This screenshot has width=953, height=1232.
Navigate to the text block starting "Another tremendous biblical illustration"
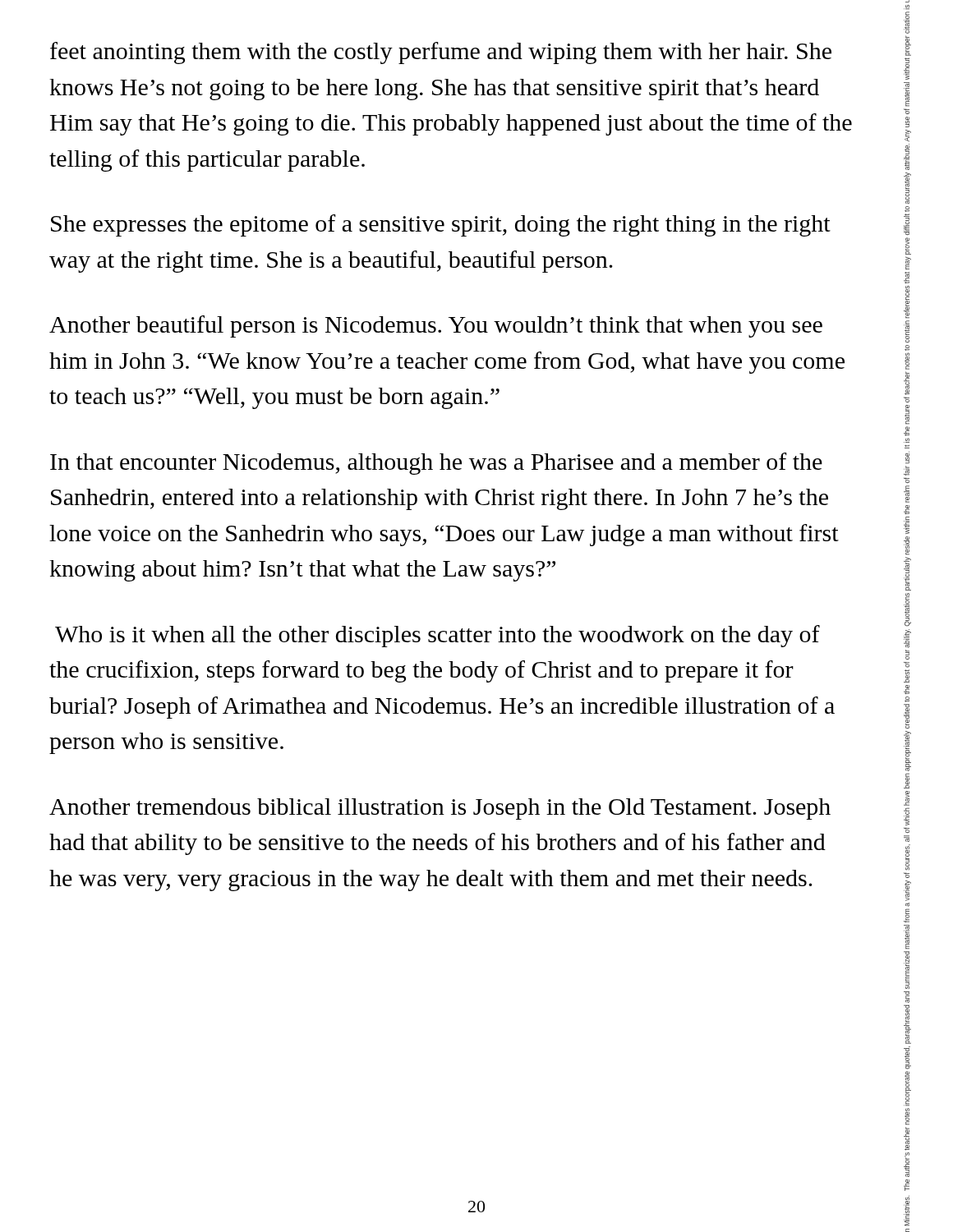click(x=440, y=841)
